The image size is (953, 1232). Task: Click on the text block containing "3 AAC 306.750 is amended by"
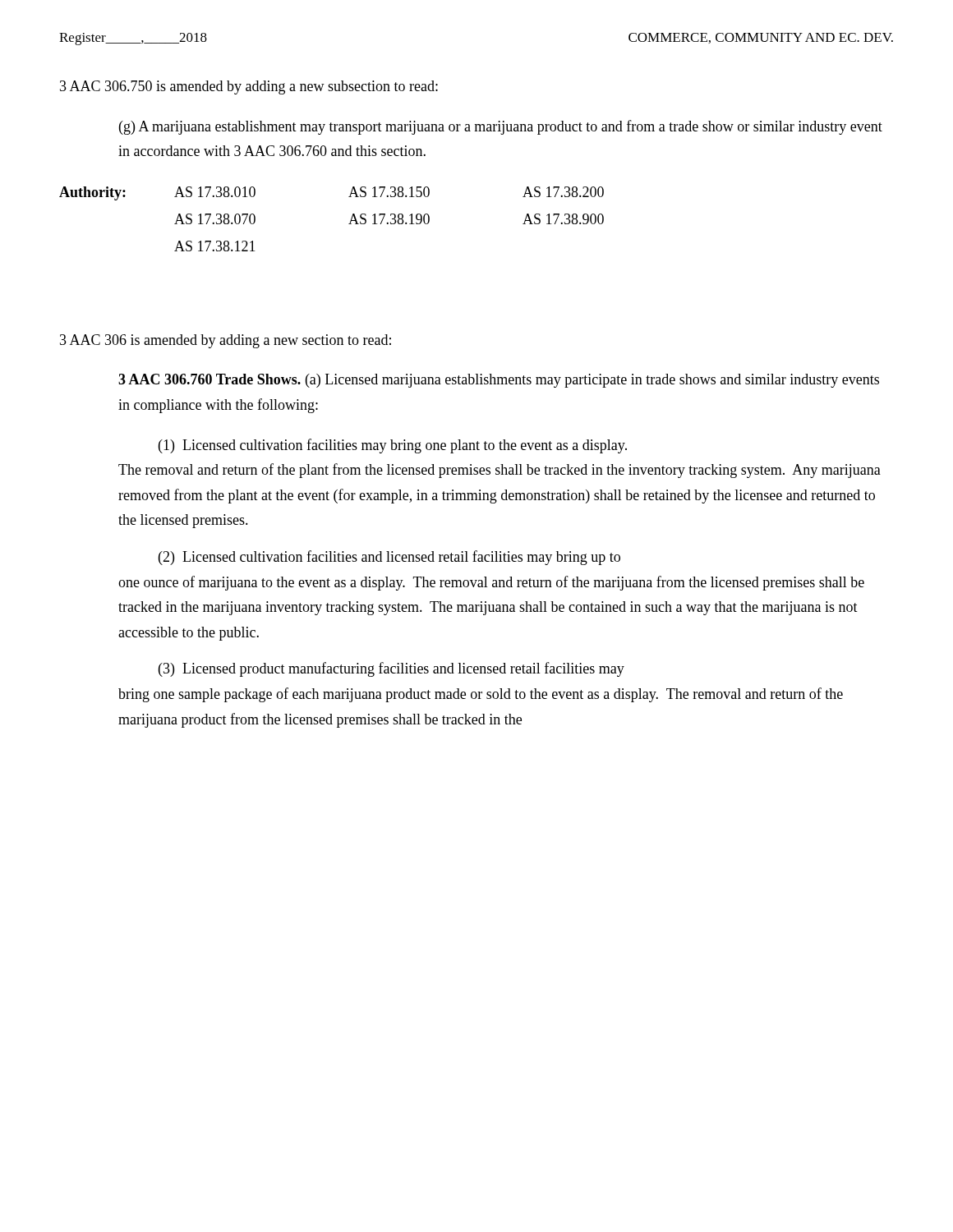tap(249, 86)
